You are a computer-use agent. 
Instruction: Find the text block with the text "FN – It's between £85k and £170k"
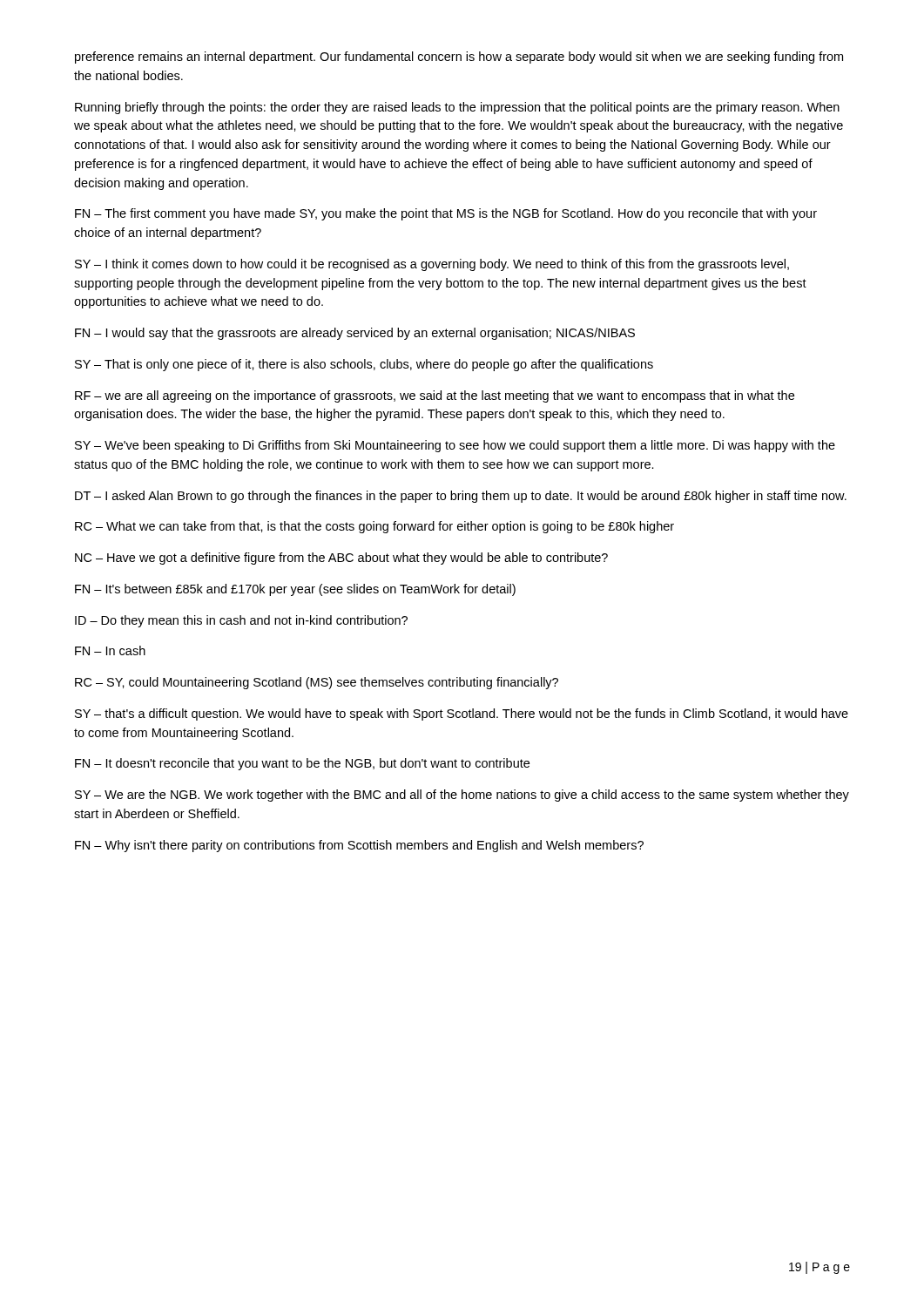(x=295, y=589)
